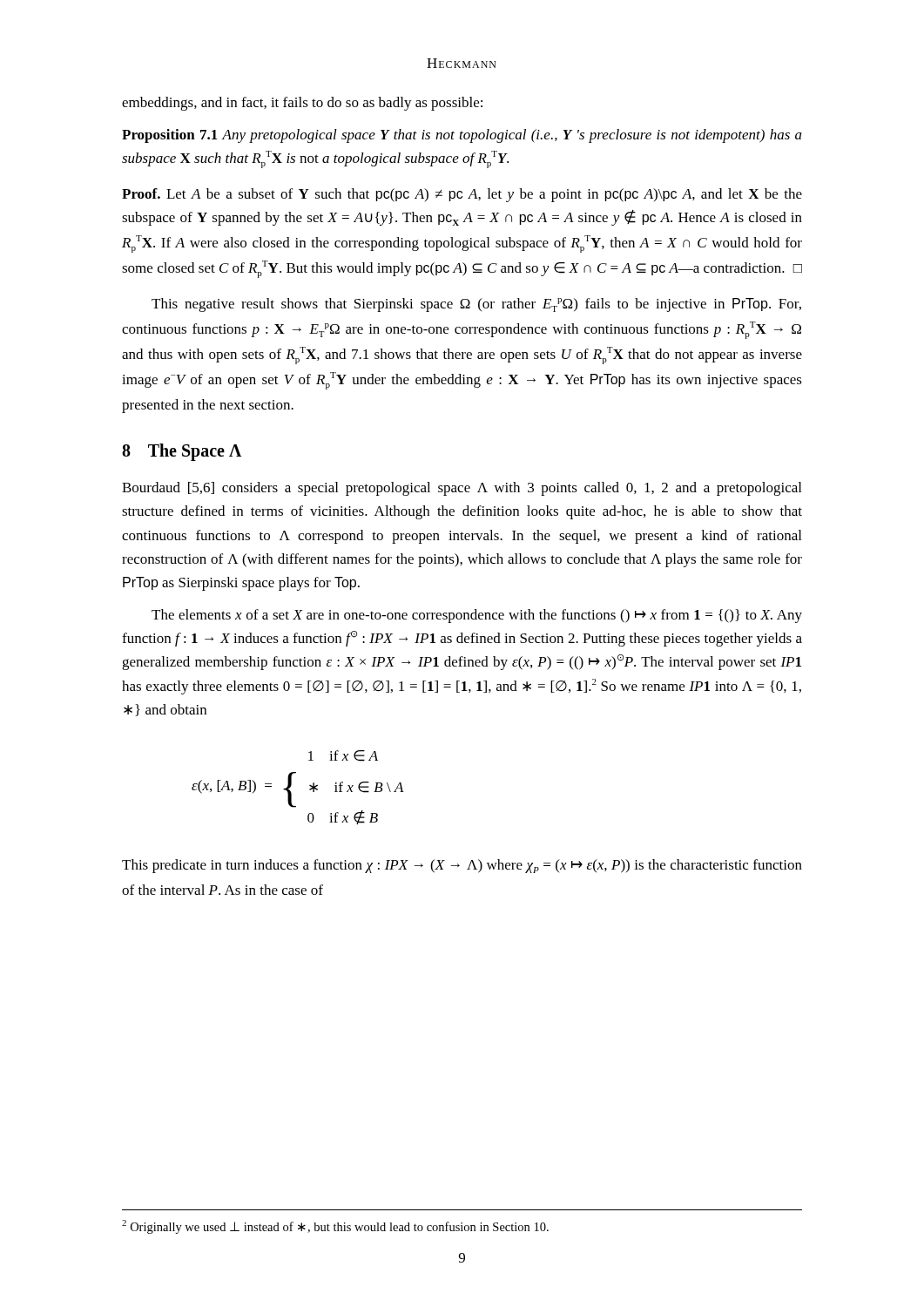Locate the text block that reads "This predicate in turn induces a"

[x=462, y=878]
